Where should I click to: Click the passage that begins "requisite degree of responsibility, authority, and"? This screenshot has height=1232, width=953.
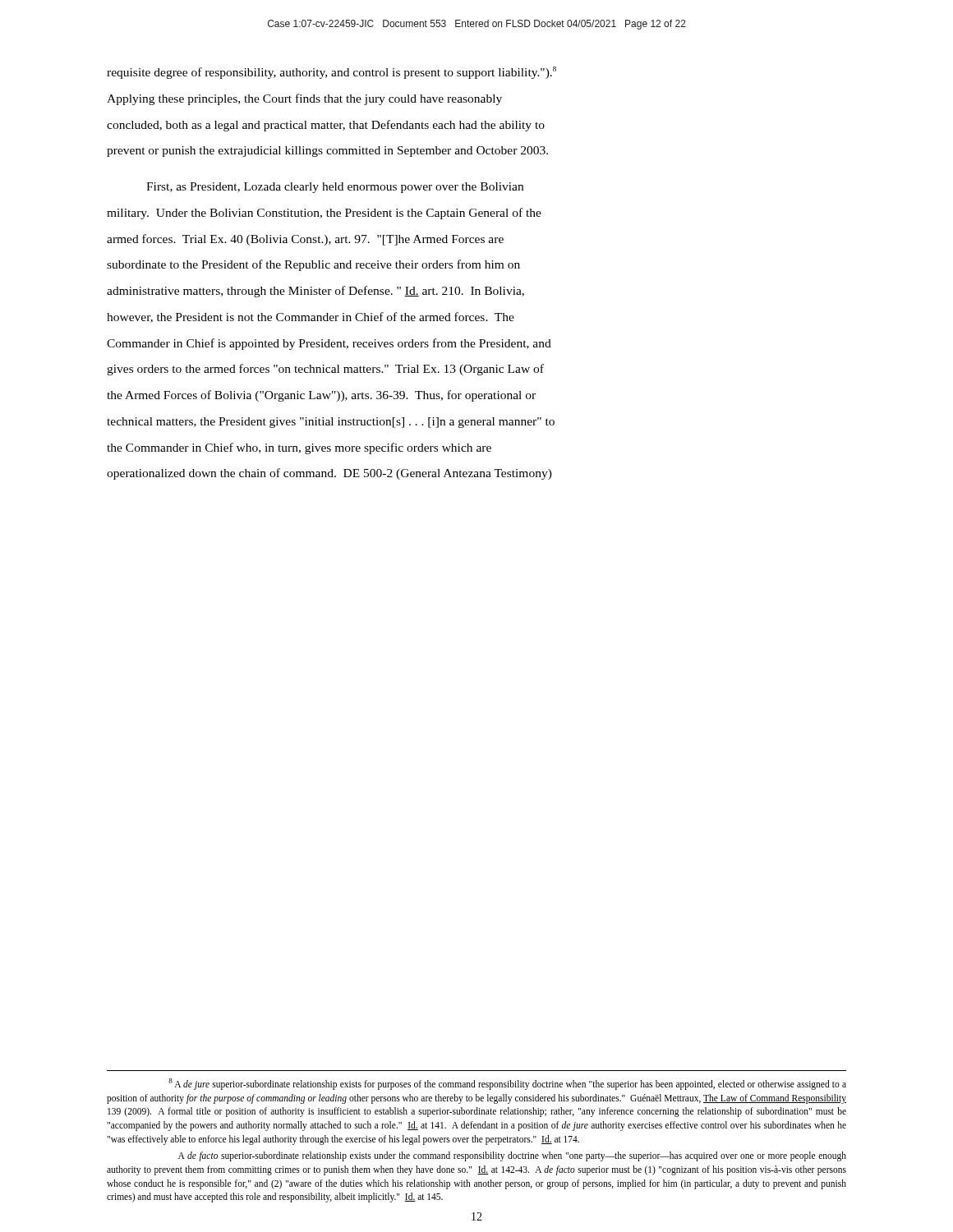click(476, 111)
